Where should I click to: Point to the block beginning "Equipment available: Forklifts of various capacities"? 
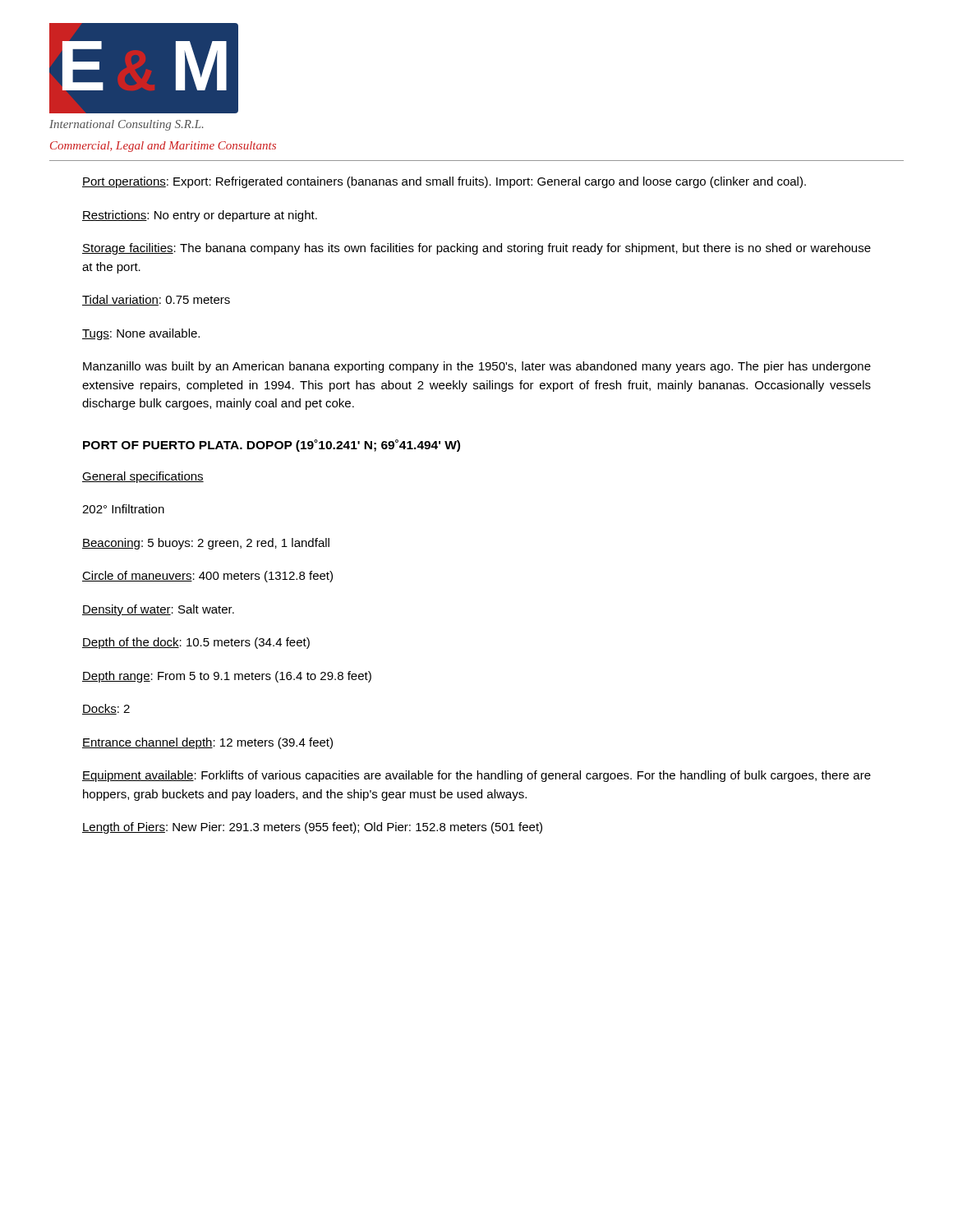[476, 784]
